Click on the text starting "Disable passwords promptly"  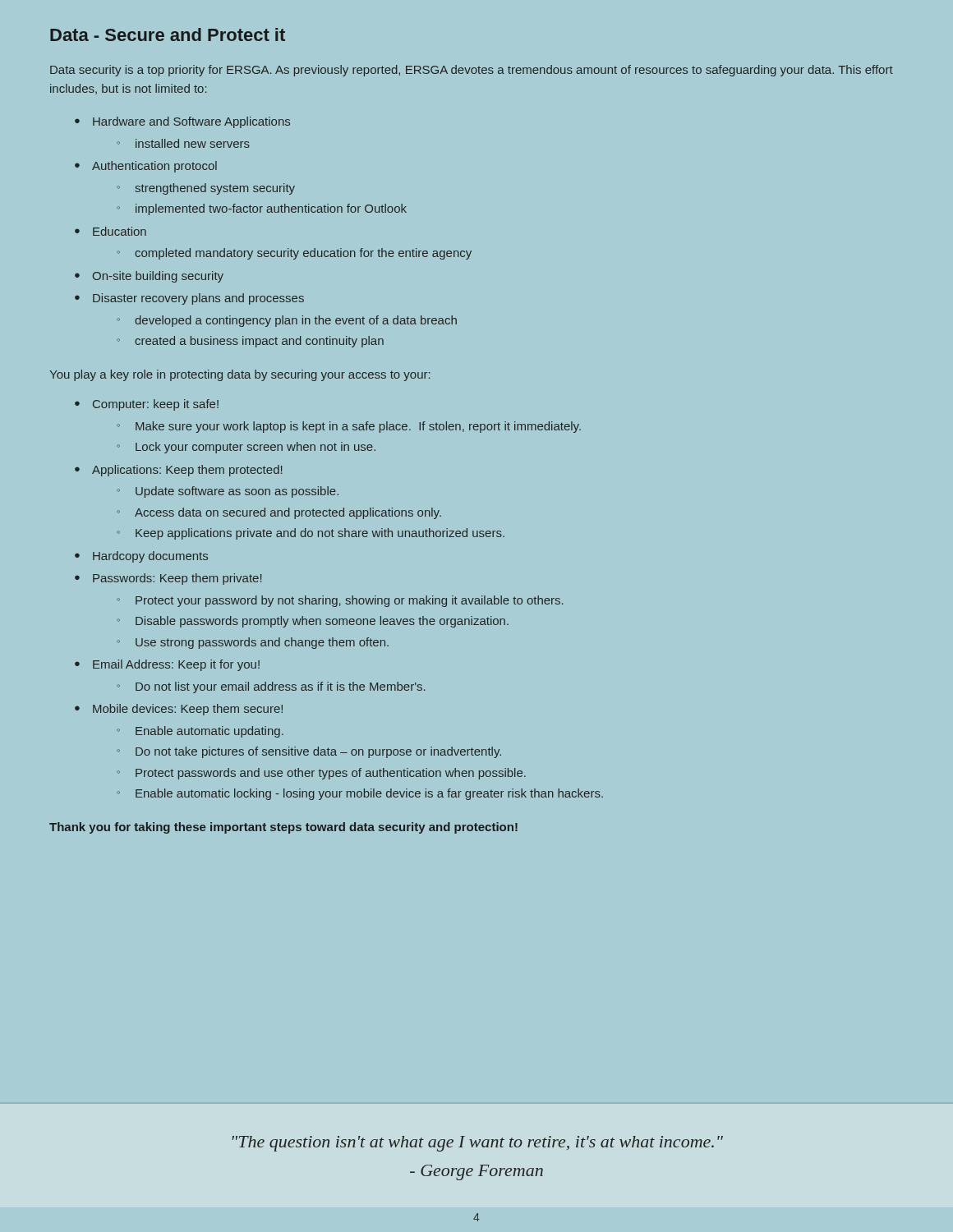click(322, 620)
